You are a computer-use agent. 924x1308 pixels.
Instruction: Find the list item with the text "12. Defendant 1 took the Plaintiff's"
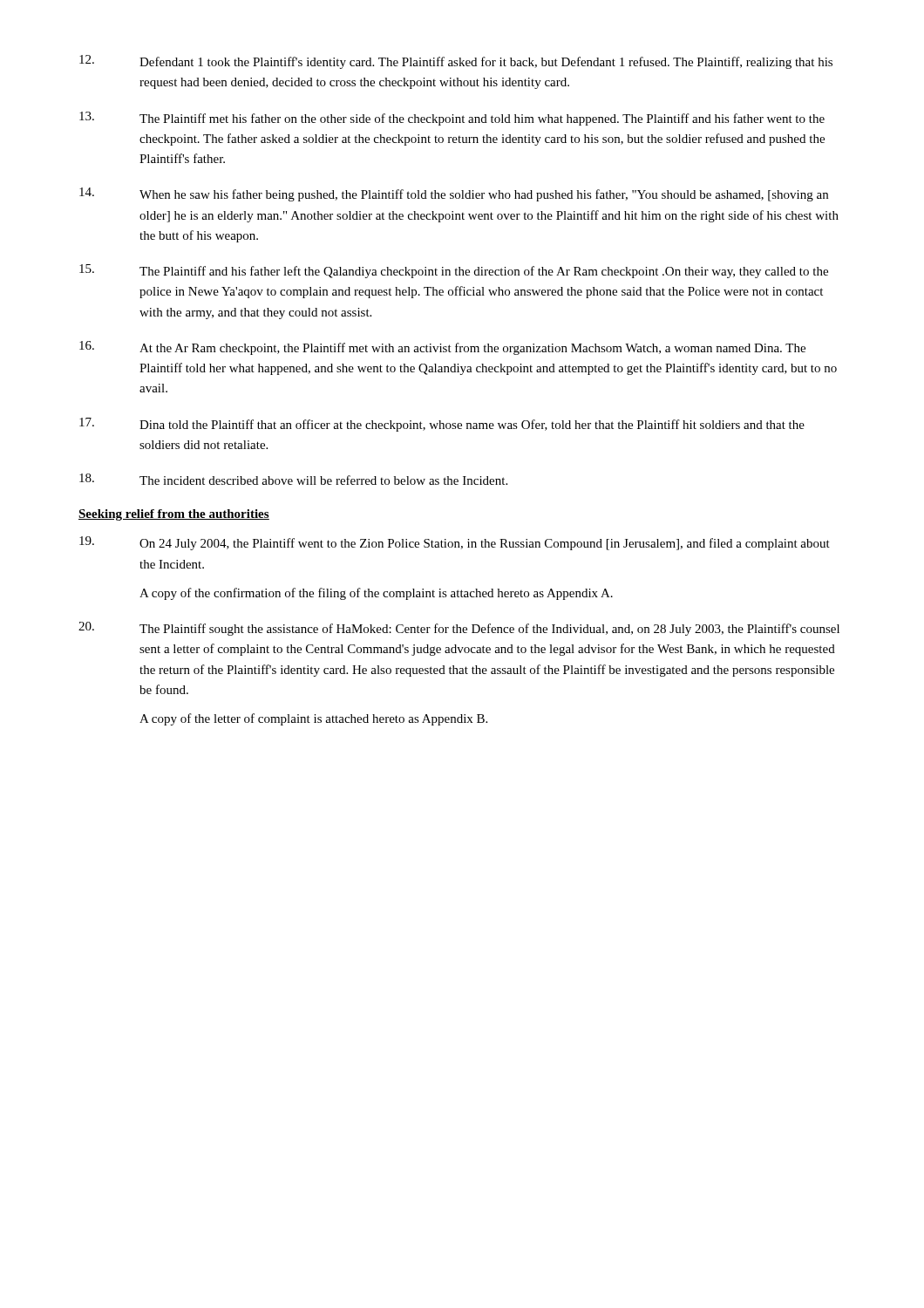tap(462, 73)
